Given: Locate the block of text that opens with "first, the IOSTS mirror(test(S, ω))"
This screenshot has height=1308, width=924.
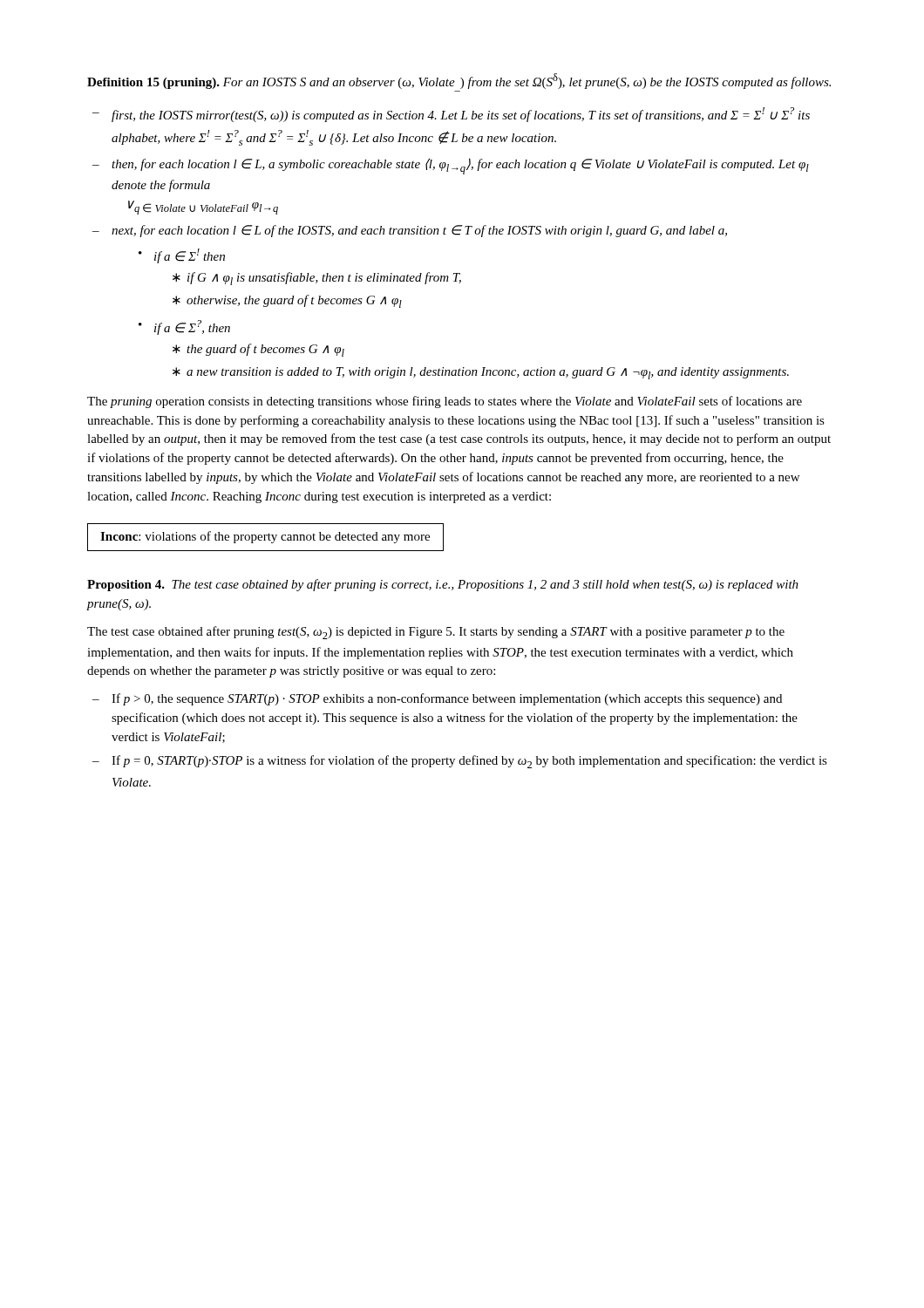Looking at the screenshot, I should tap(461, 126).
